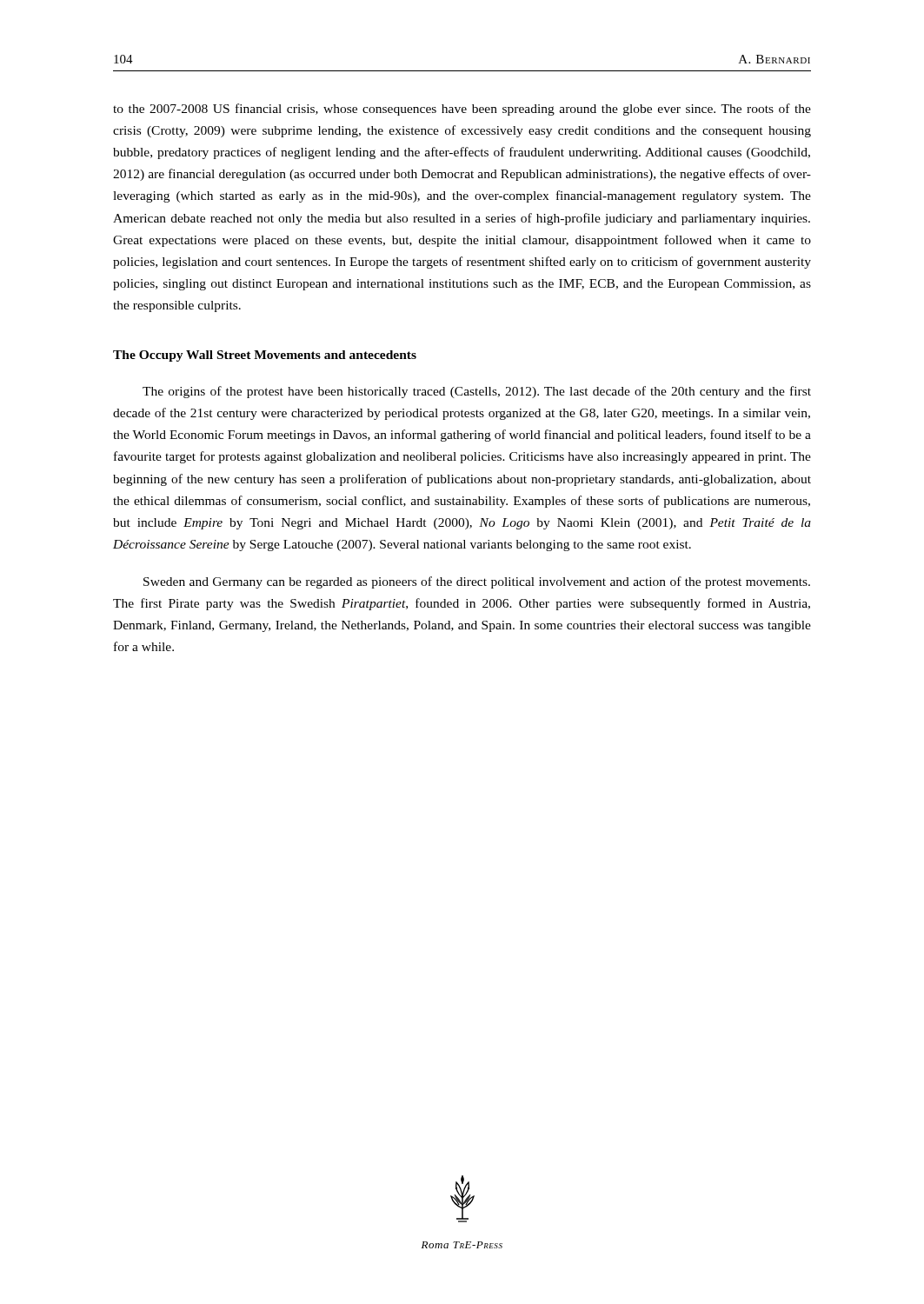This screenshot has height=1304, width=924.
Task: Click the passage that begins "Sweden and Germany can be"
Action: (x=462, y=614)
